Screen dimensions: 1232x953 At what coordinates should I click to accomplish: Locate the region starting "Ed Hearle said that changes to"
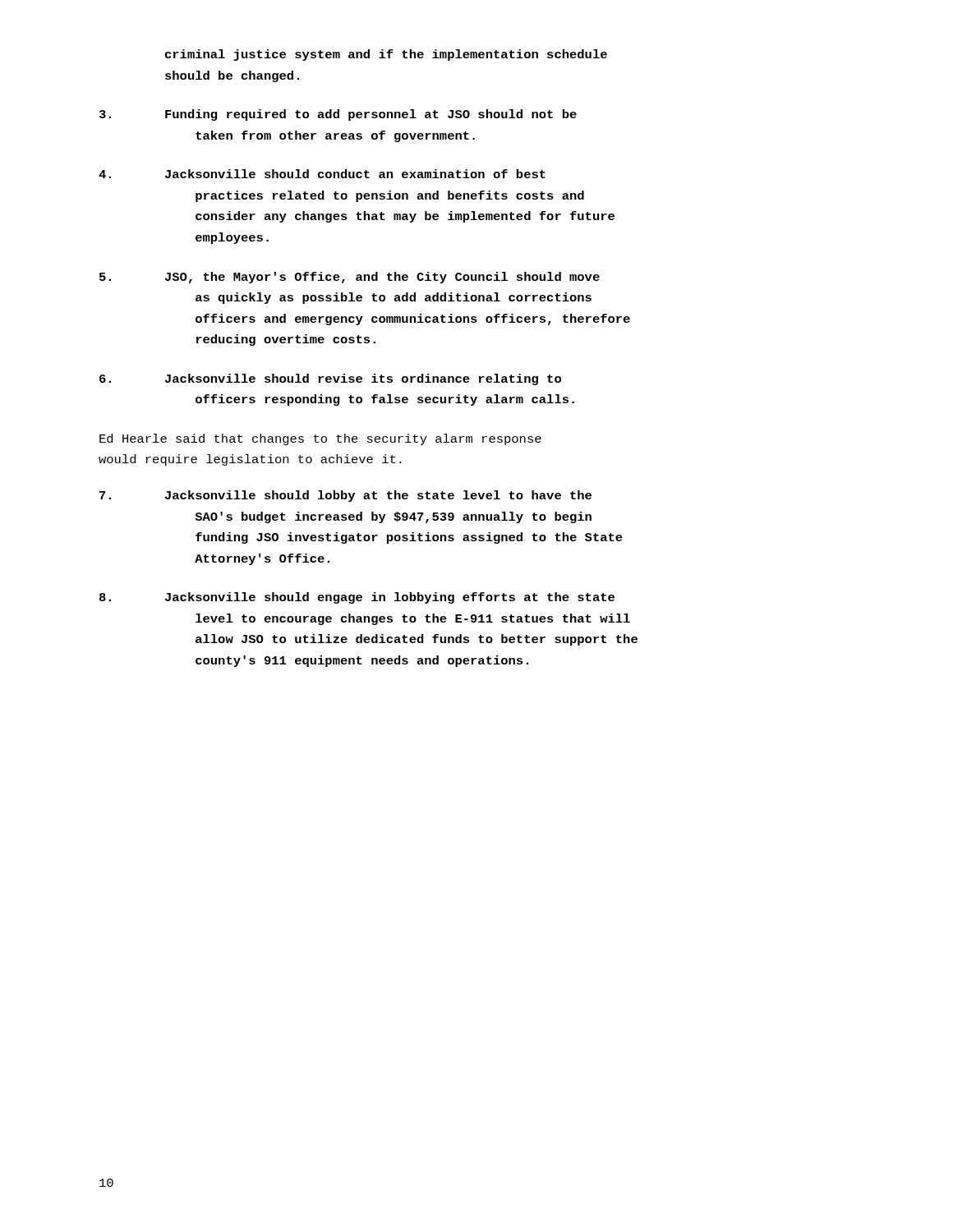click(320, 450)
